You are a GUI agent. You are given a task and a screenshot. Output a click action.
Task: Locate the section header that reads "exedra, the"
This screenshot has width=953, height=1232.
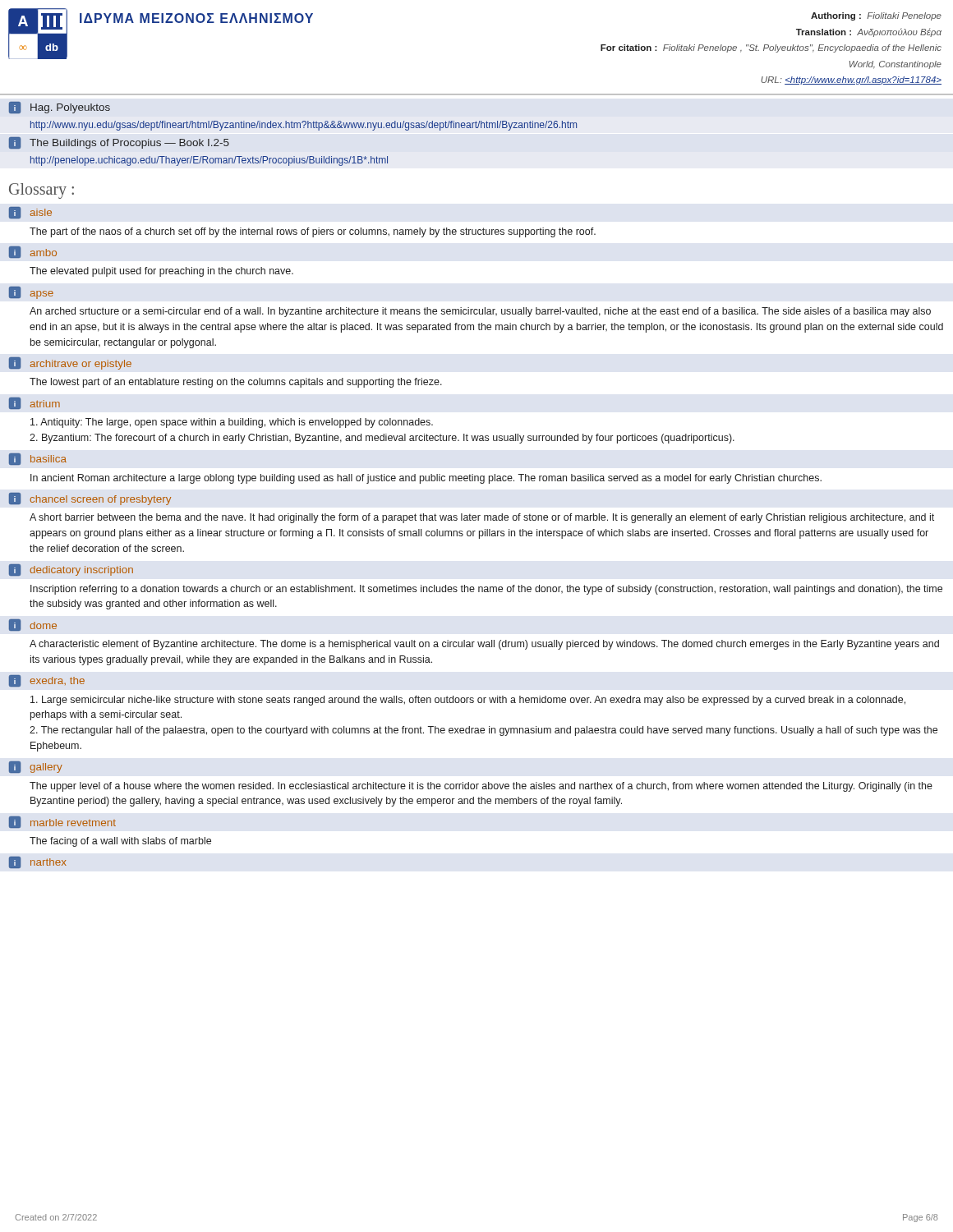click(57, 681)
